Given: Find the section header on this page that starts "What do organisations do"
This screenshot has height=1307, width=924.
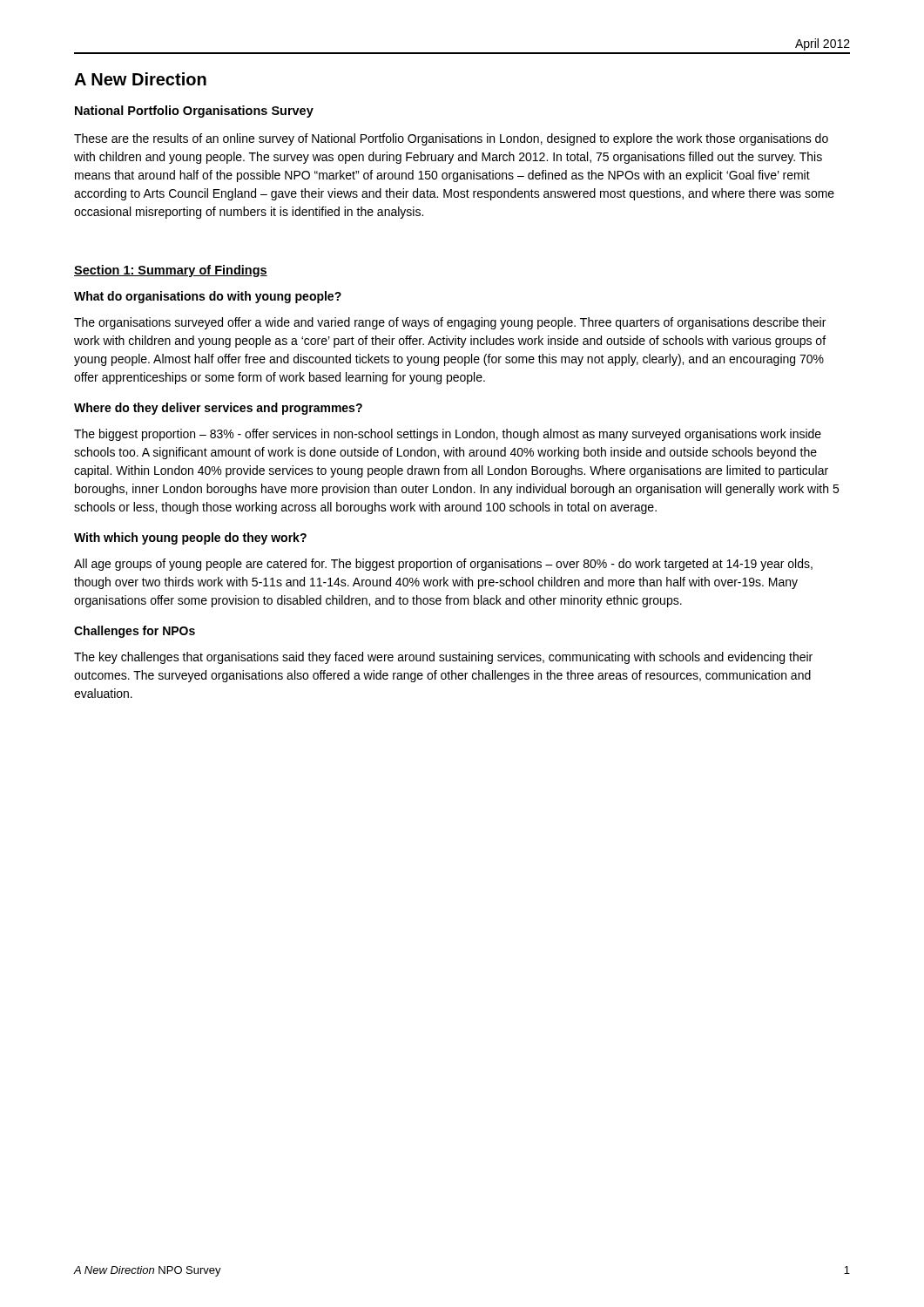Looking at the screenshot, I should coord(208,296).
